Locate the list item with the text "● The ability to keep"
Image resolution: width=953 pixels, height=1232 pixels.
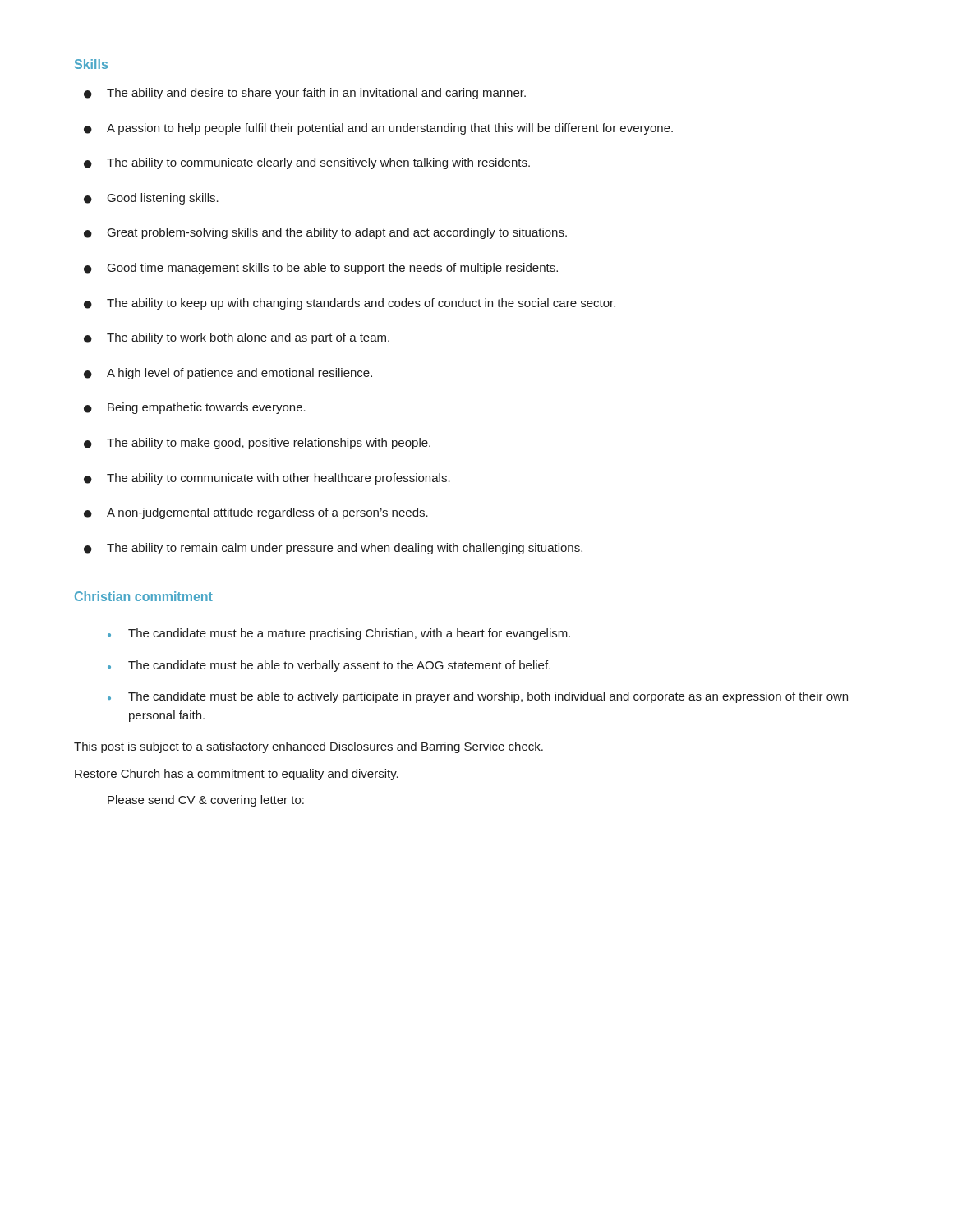(349, 305)
